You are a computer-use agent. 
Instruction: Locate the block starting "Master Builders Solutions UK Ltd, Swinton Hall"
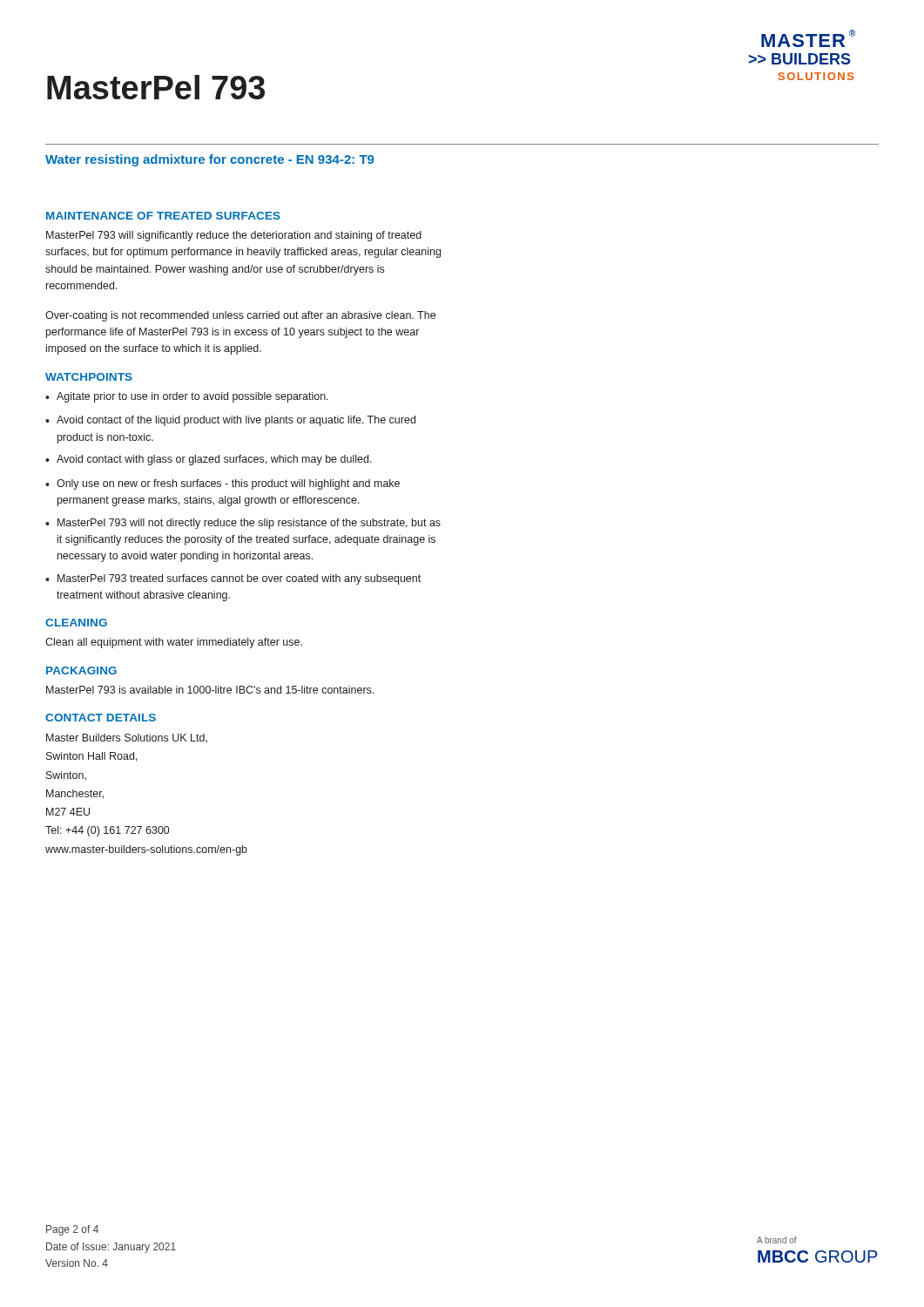127,738
